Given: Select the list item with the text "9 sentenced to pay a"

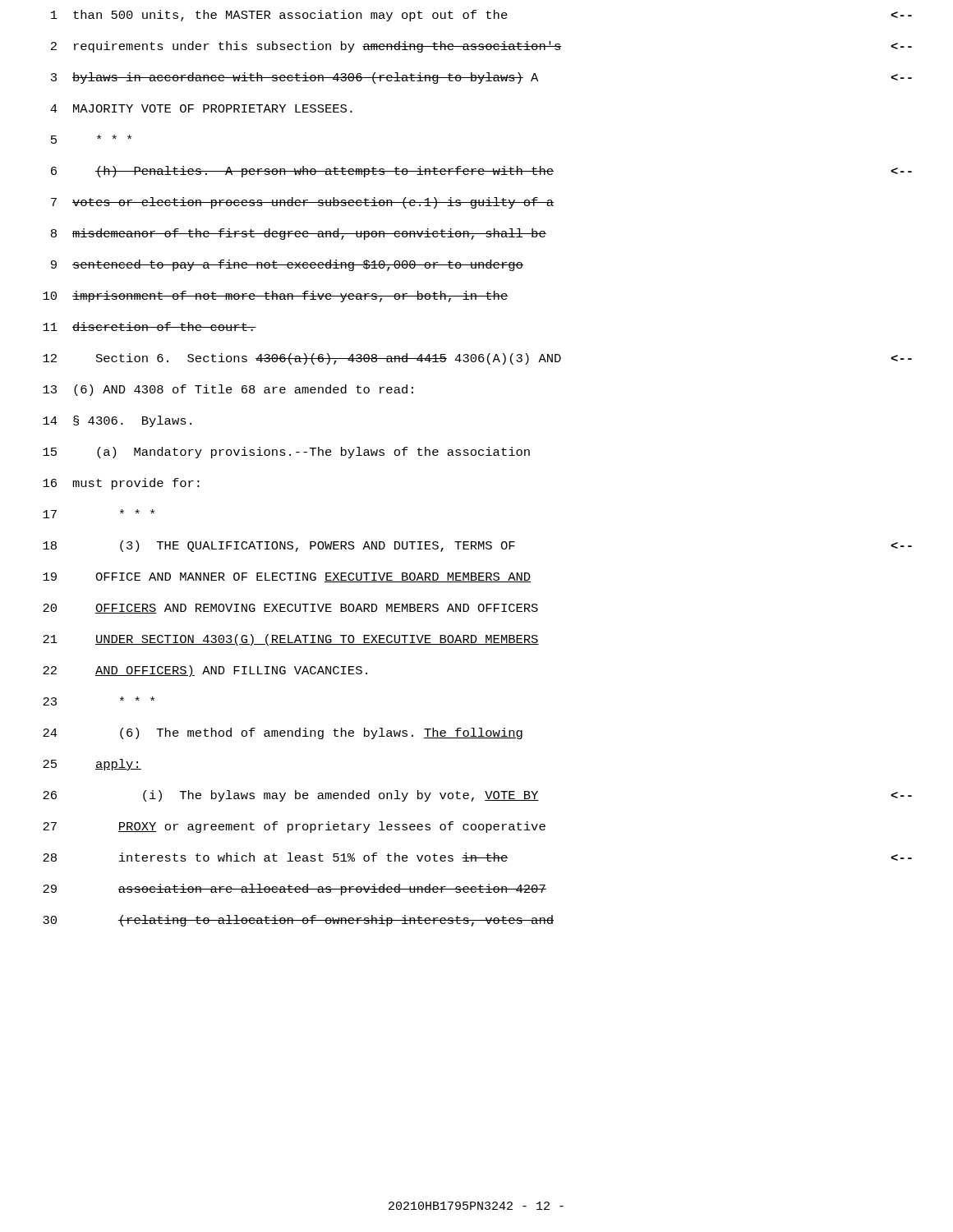Looking at the screenshot, I should [470, 265].
